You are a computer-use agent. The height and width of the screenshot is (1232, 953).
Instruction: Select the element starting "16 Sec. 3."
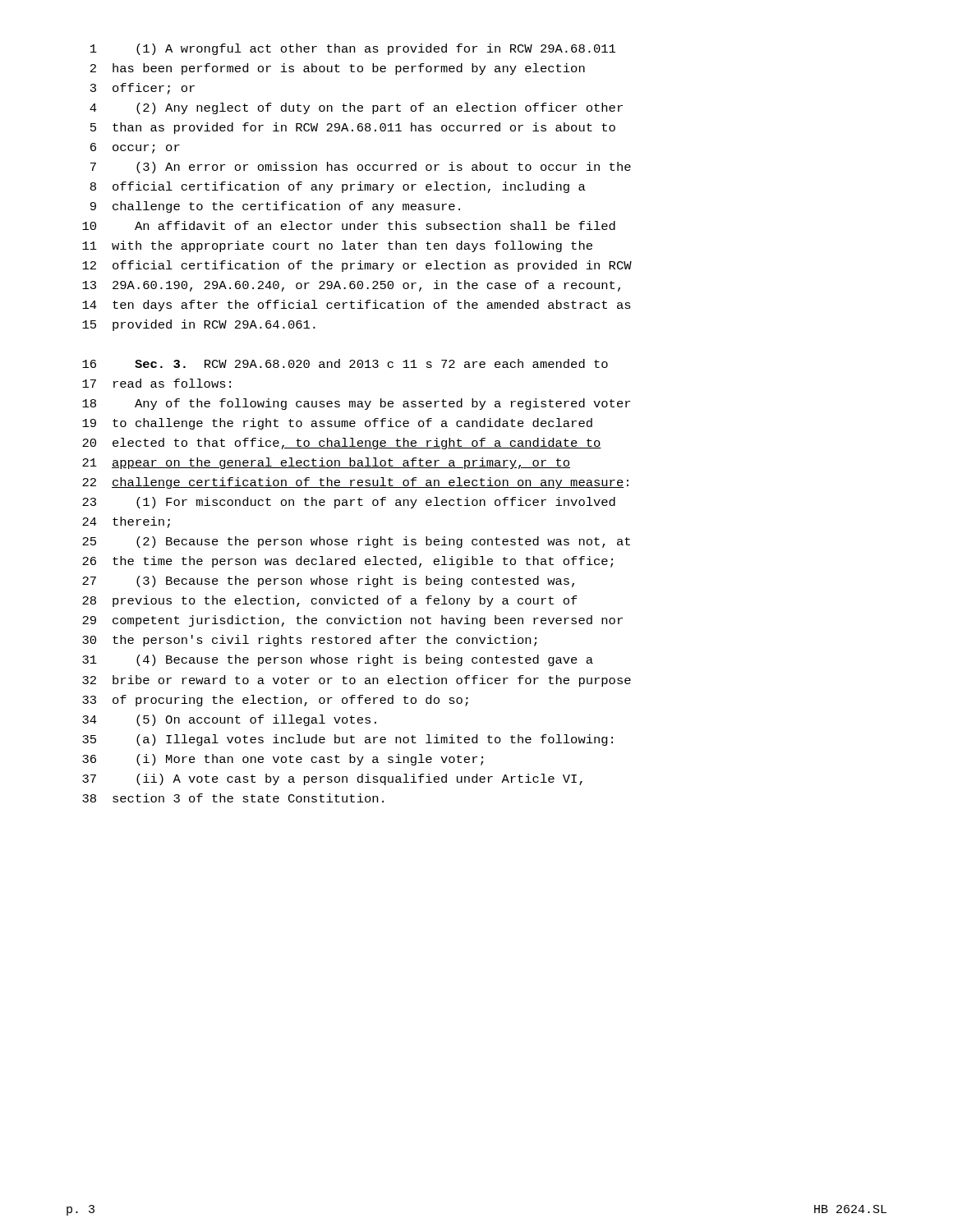tap(476, 365)
